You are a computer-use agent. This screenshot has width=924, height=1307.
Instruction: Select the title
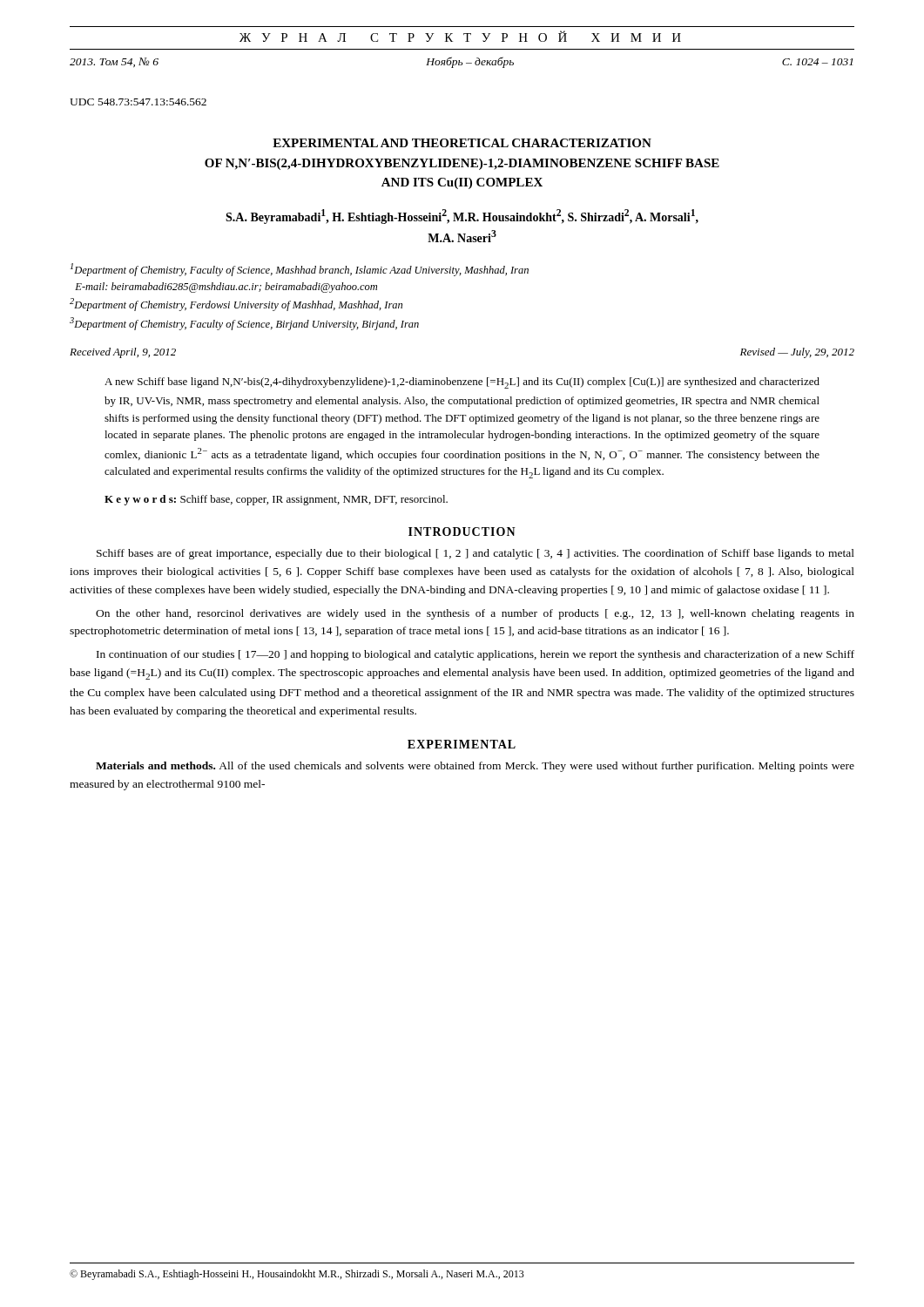tap(462, 163)
